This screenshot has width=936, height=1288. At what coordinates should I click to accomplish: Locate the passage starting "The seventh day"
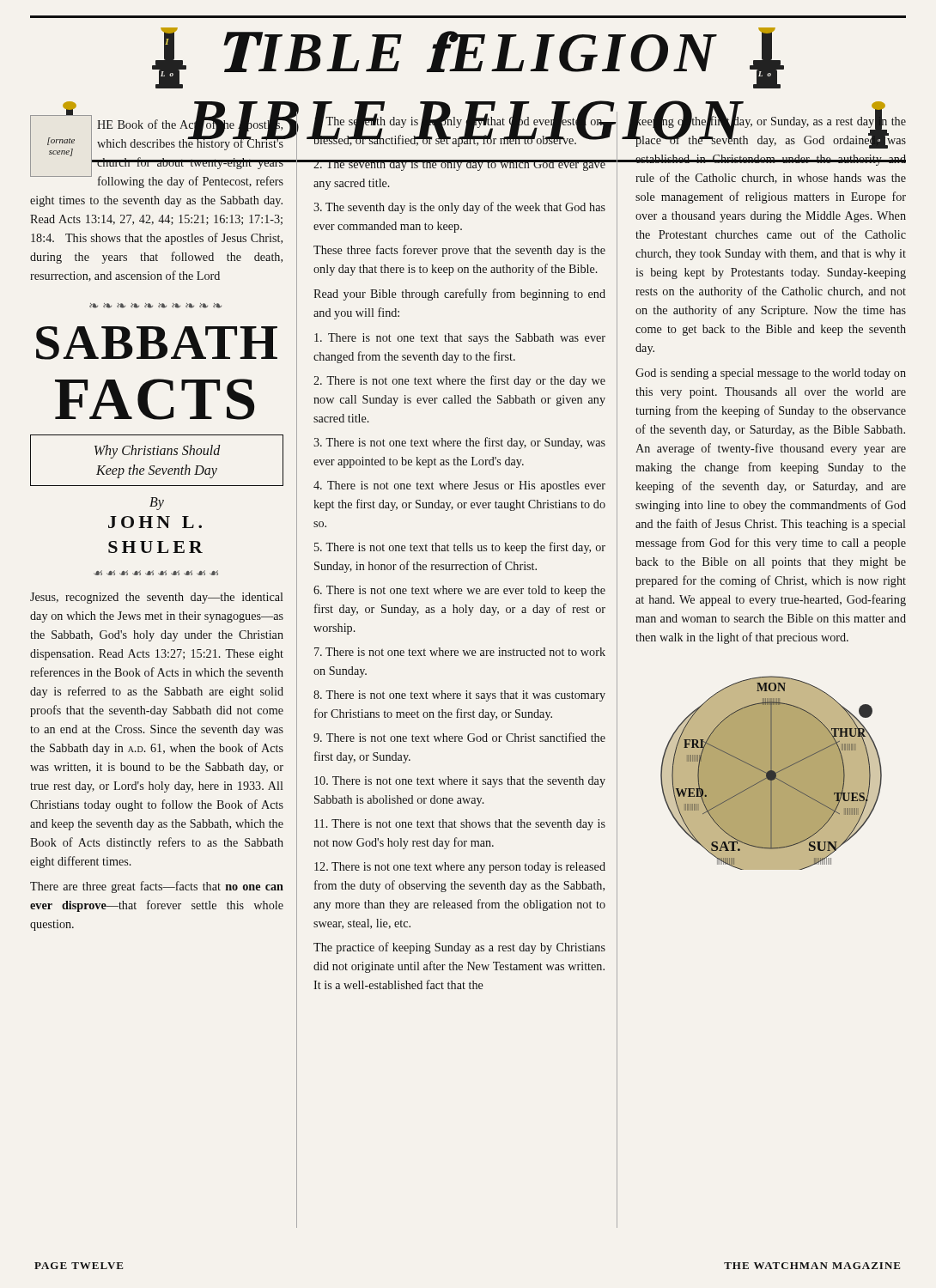pos(459,131)
